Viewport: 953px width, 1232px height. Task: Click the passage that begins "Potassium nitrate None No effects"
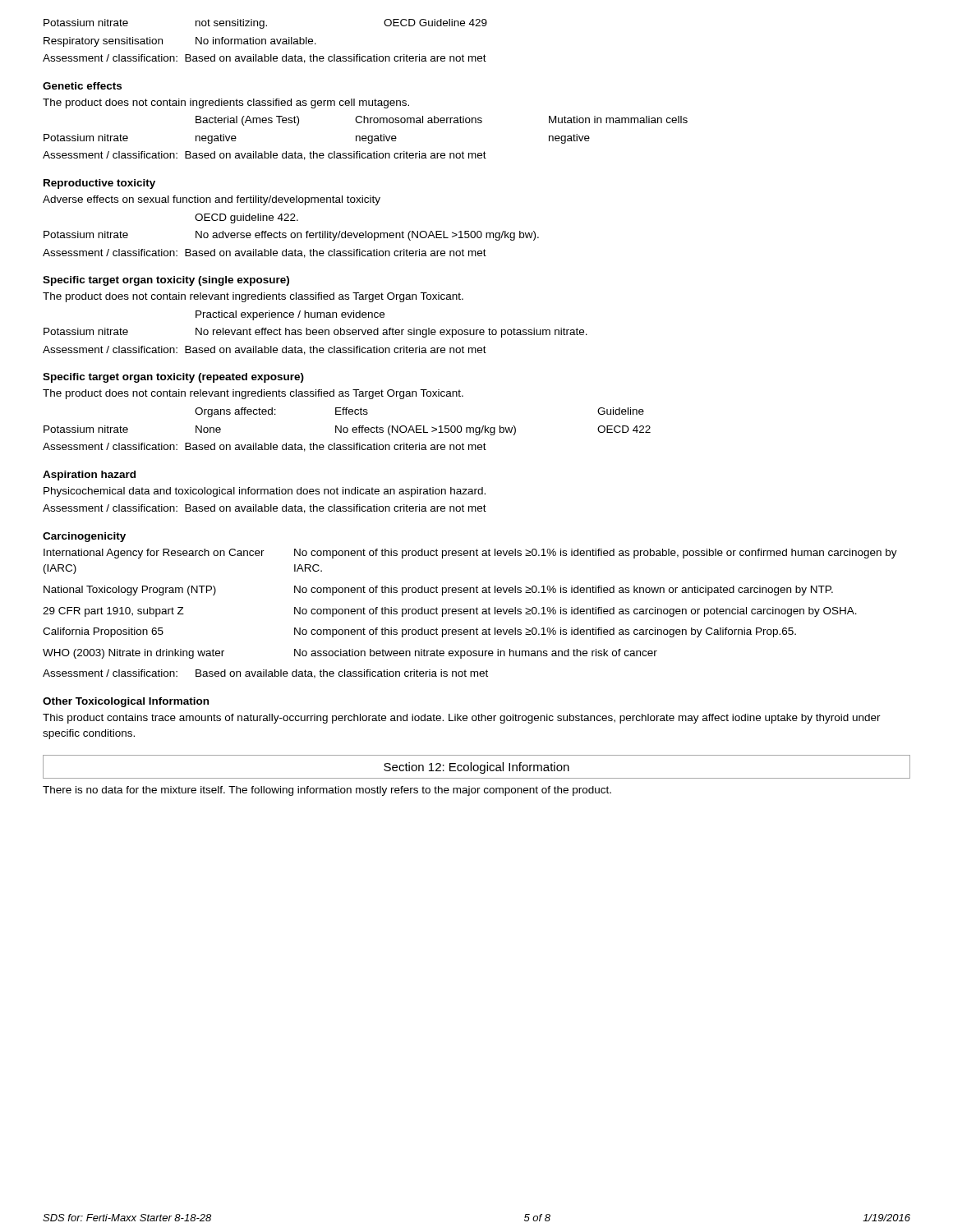(347, 429)
